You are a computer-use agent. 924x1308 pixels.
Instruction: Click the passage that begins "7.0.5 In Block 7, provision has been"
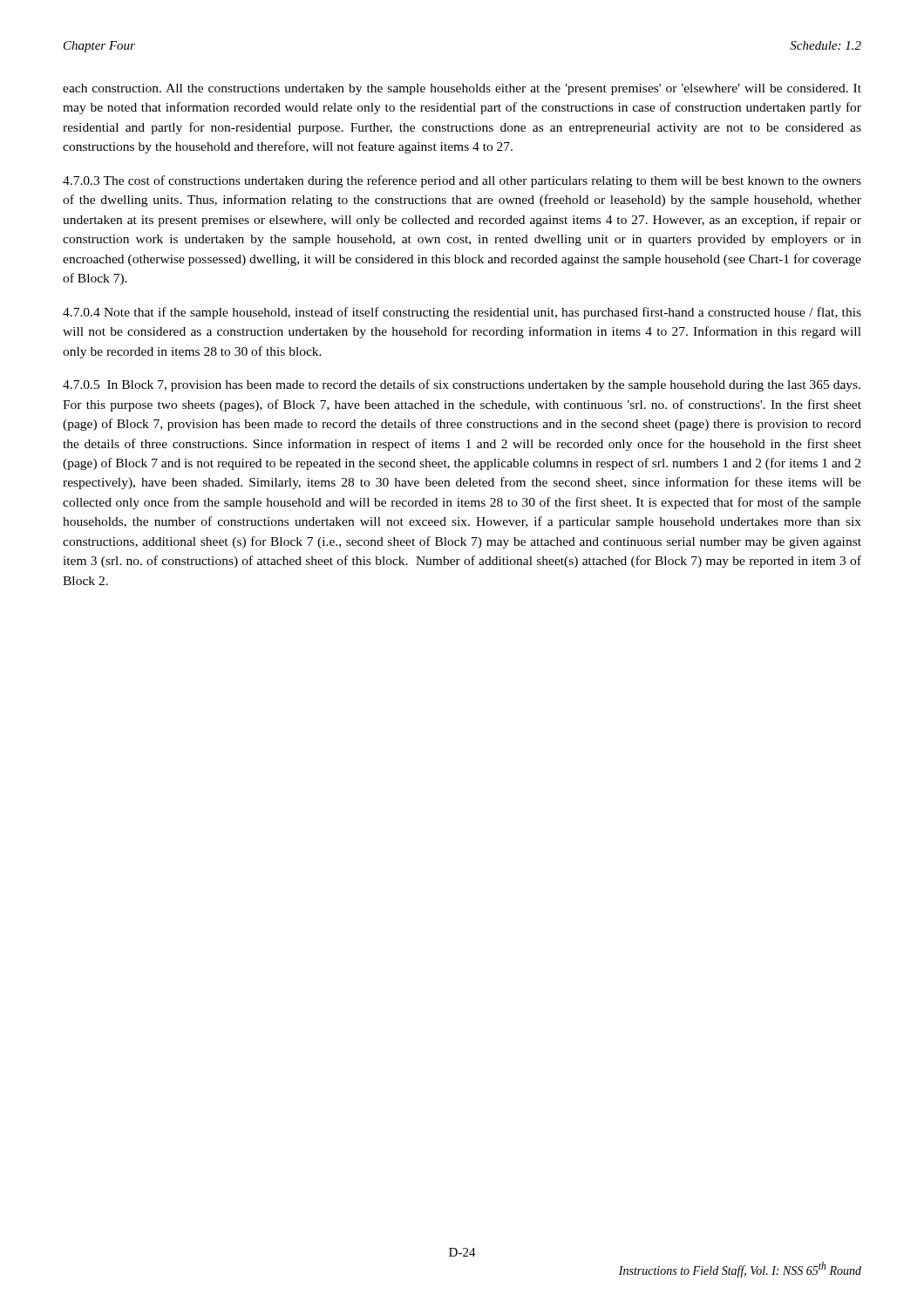click(x=462, y=483)
